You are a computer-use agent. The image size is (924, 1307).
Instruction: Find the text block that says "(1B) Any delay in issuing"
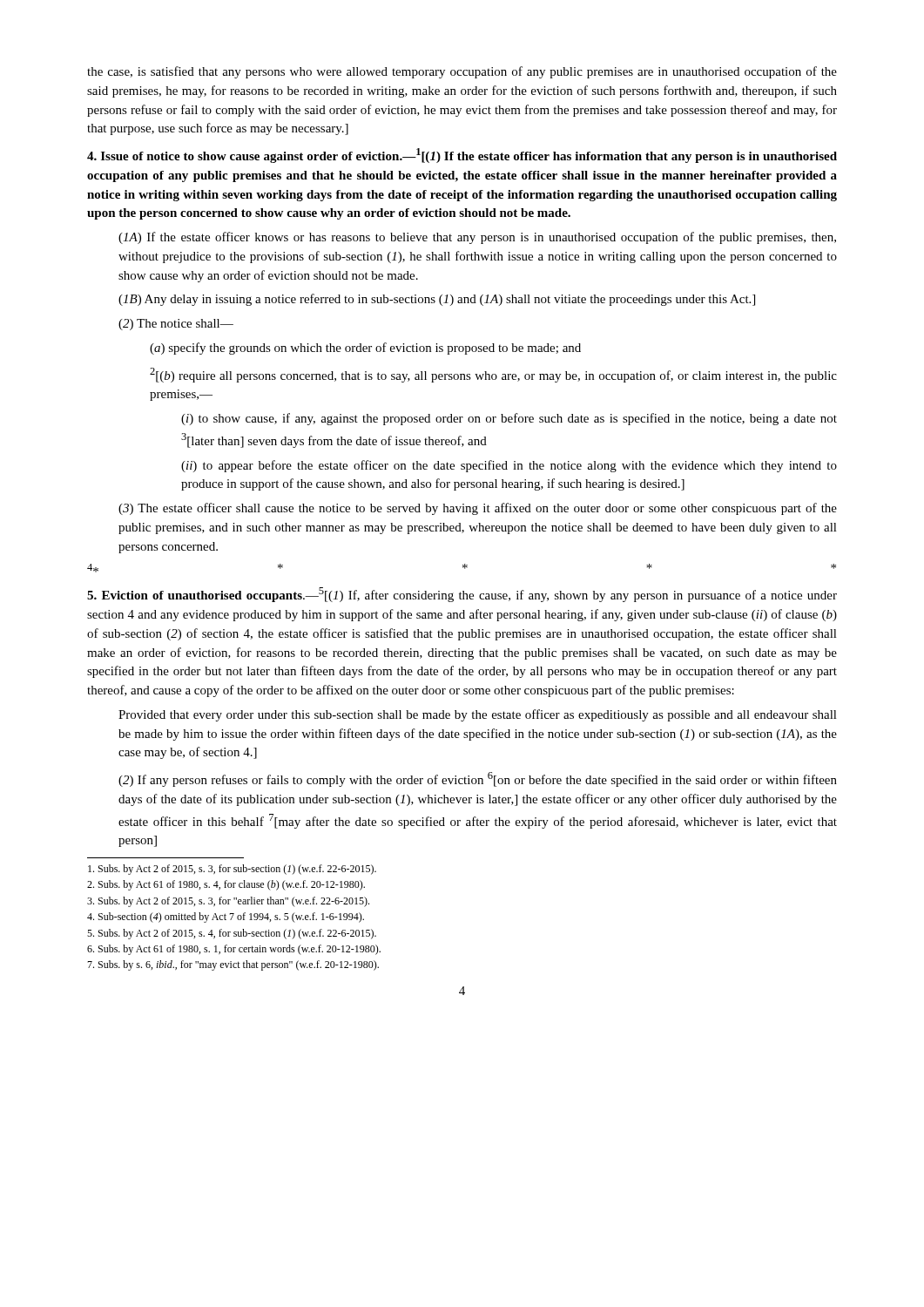[x=478, y=300]
